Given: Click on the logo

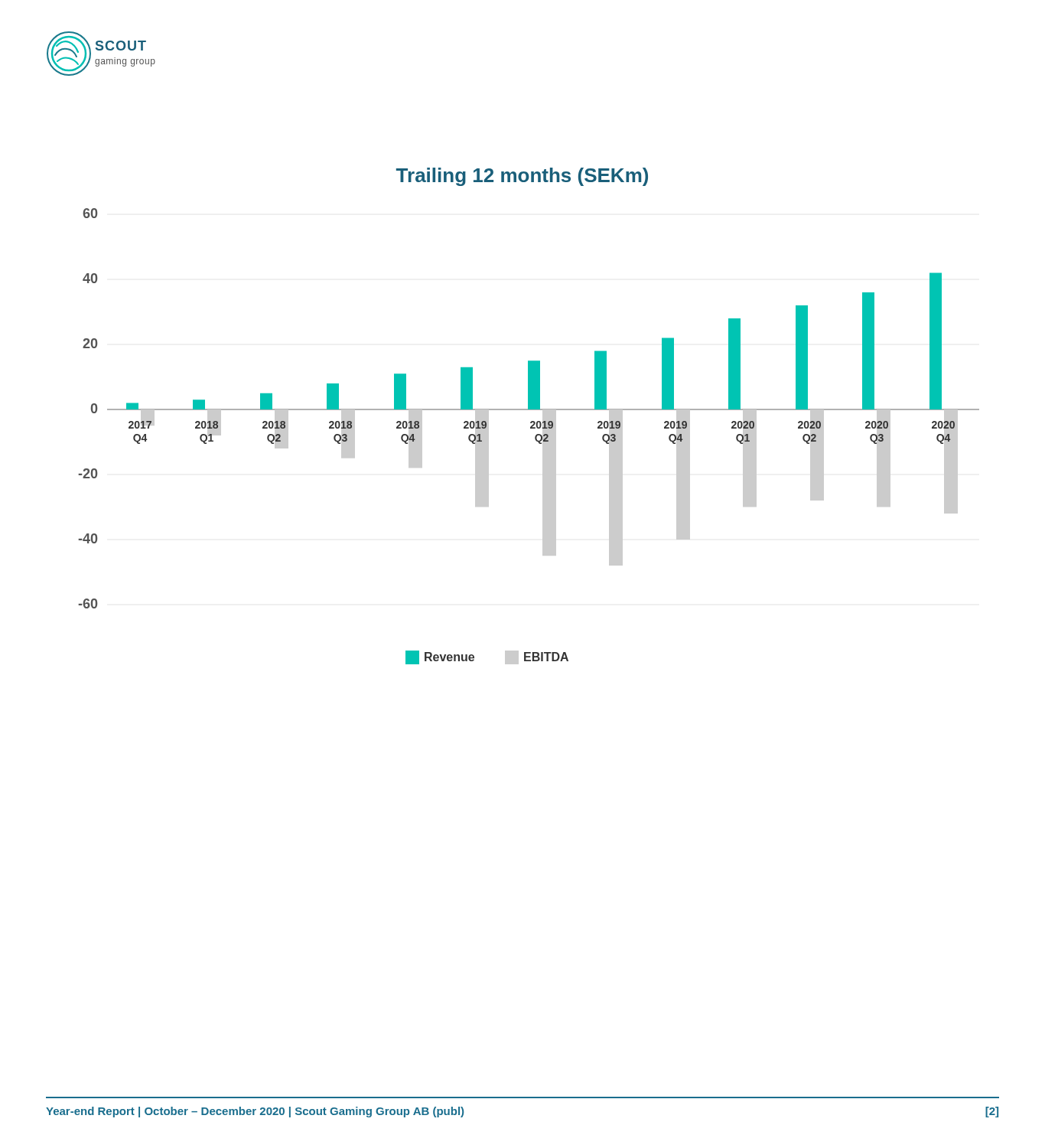Looking at the screenshot, I should coord(107,59).
